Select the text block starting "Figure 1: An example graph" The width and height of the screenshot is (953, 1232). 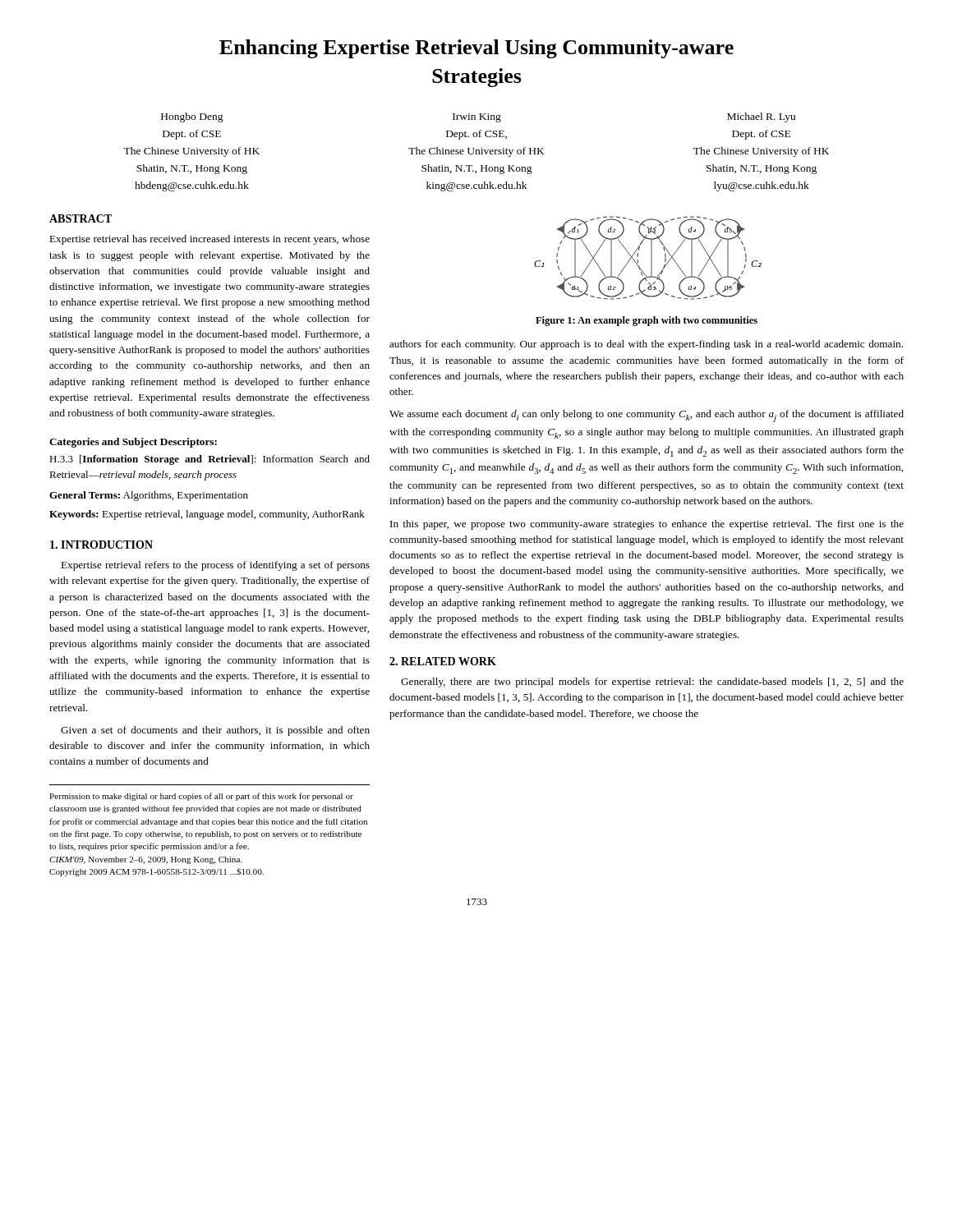click(x=647, y=320)
